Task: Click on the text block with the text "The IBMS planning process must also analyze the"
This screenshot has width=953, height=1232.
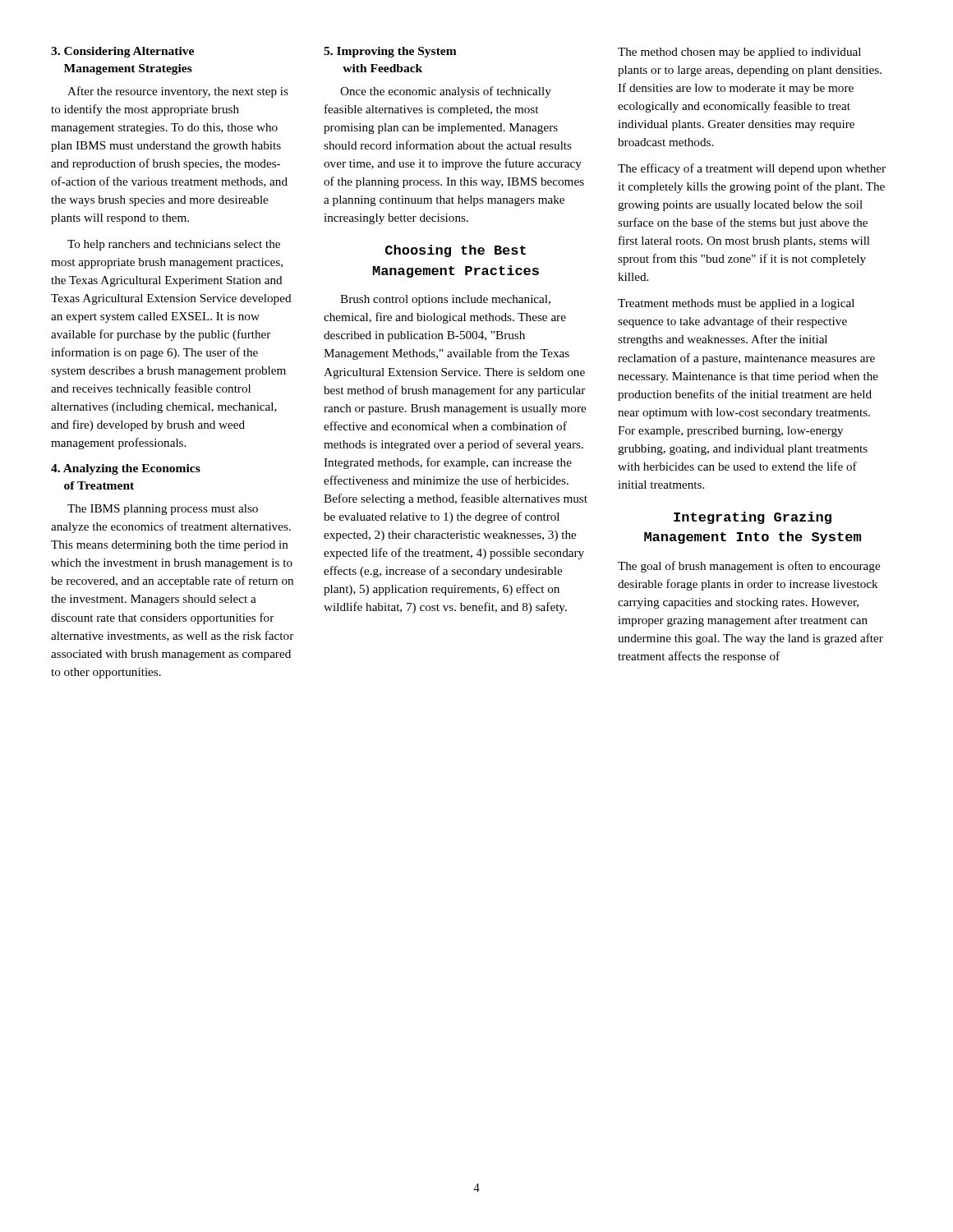Action: (x=172, y=590)
